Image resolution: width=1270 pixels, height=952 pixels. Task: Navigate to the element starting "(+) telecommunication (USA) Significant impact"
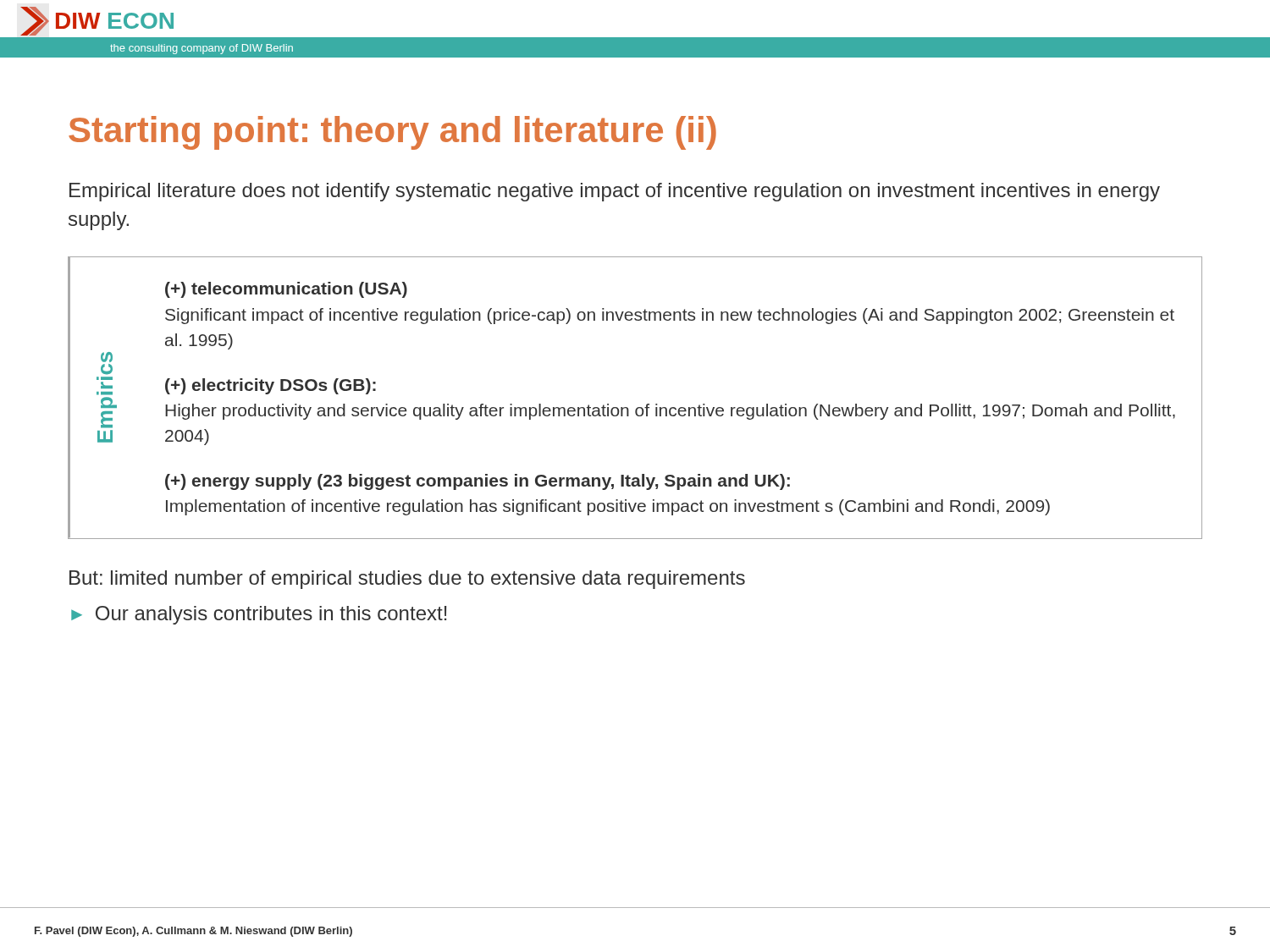(669, 314)
